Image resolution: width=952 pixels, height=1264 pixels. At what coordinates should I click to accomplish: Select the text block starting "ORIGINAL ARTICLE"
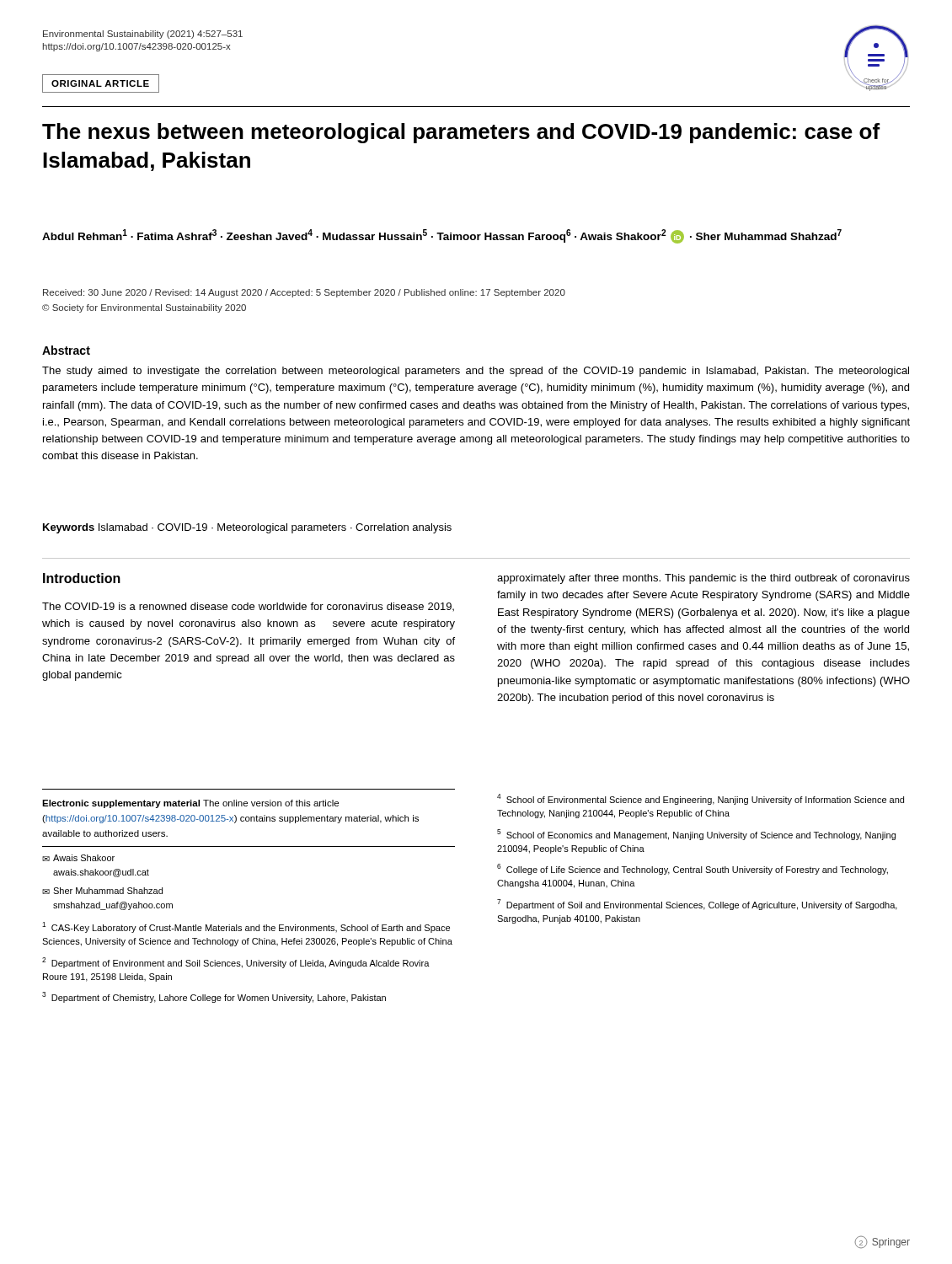point(101,83)
